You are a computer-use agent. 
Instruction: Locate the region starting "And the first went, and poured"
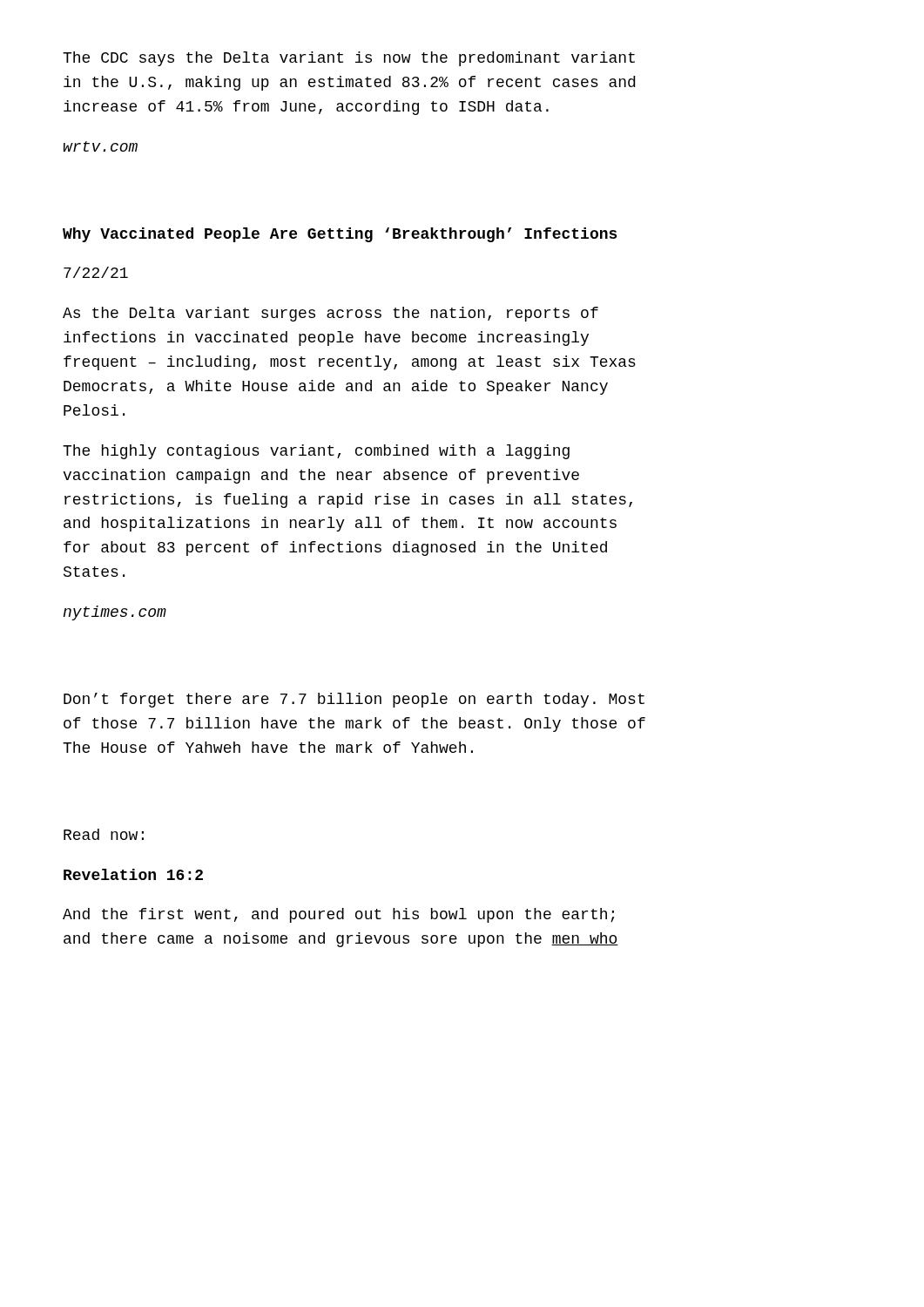click(340, 928)
